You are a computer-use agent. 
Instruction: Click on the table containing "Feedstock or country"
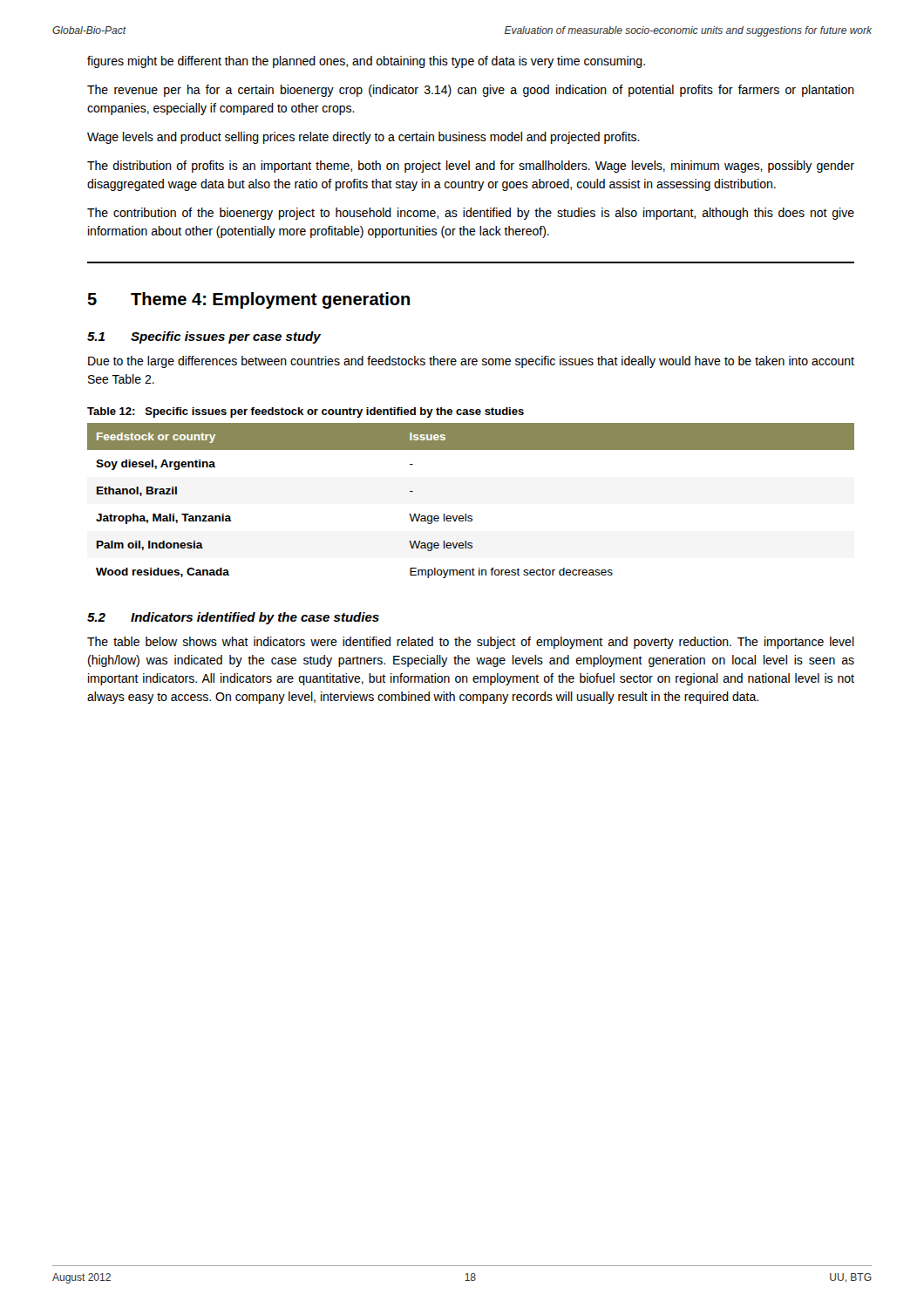[471, 504]
